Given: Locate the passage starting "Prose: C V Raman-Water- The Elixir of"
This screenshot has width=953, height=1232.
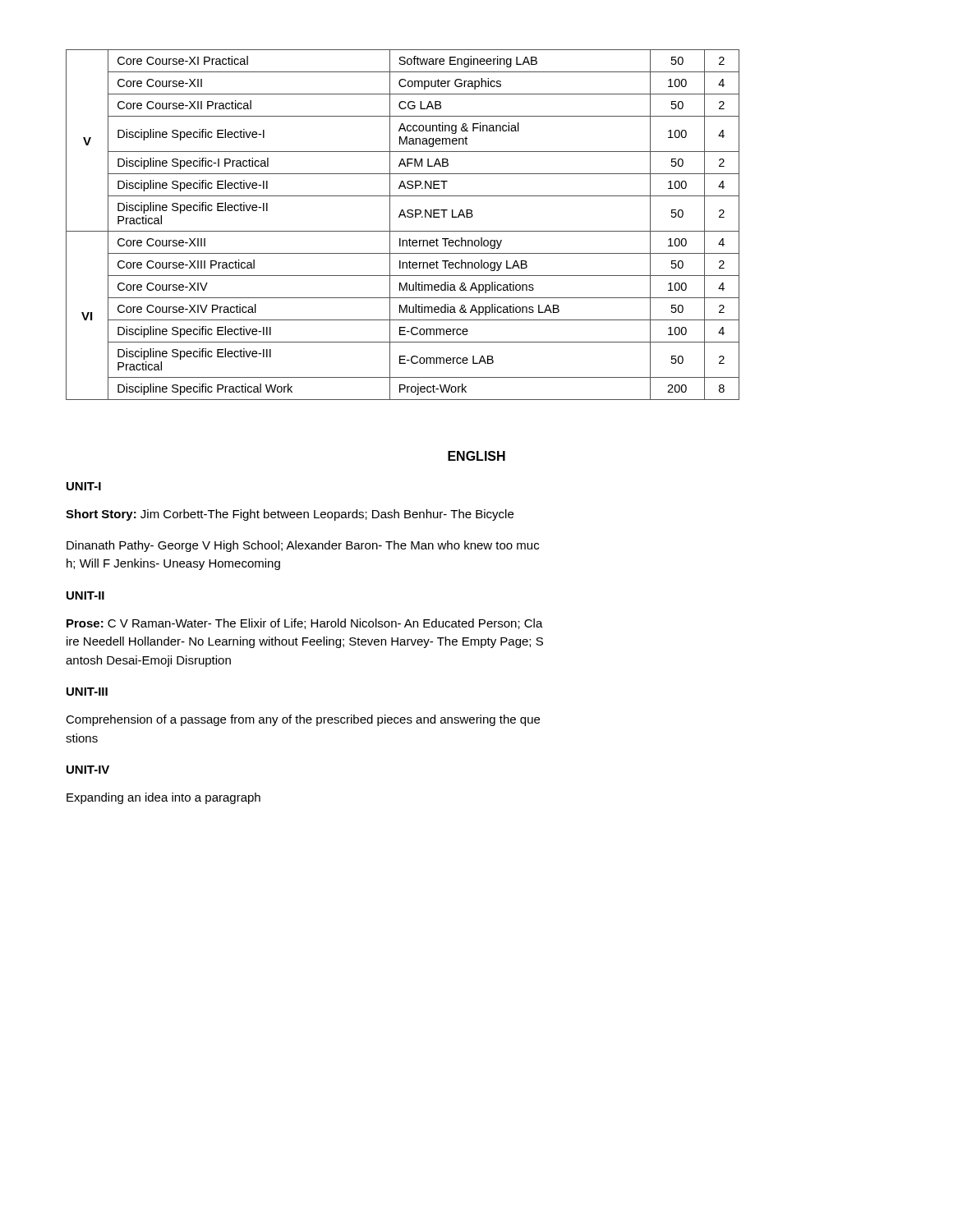Looking at the screenshot, I should tap(476, 642).
